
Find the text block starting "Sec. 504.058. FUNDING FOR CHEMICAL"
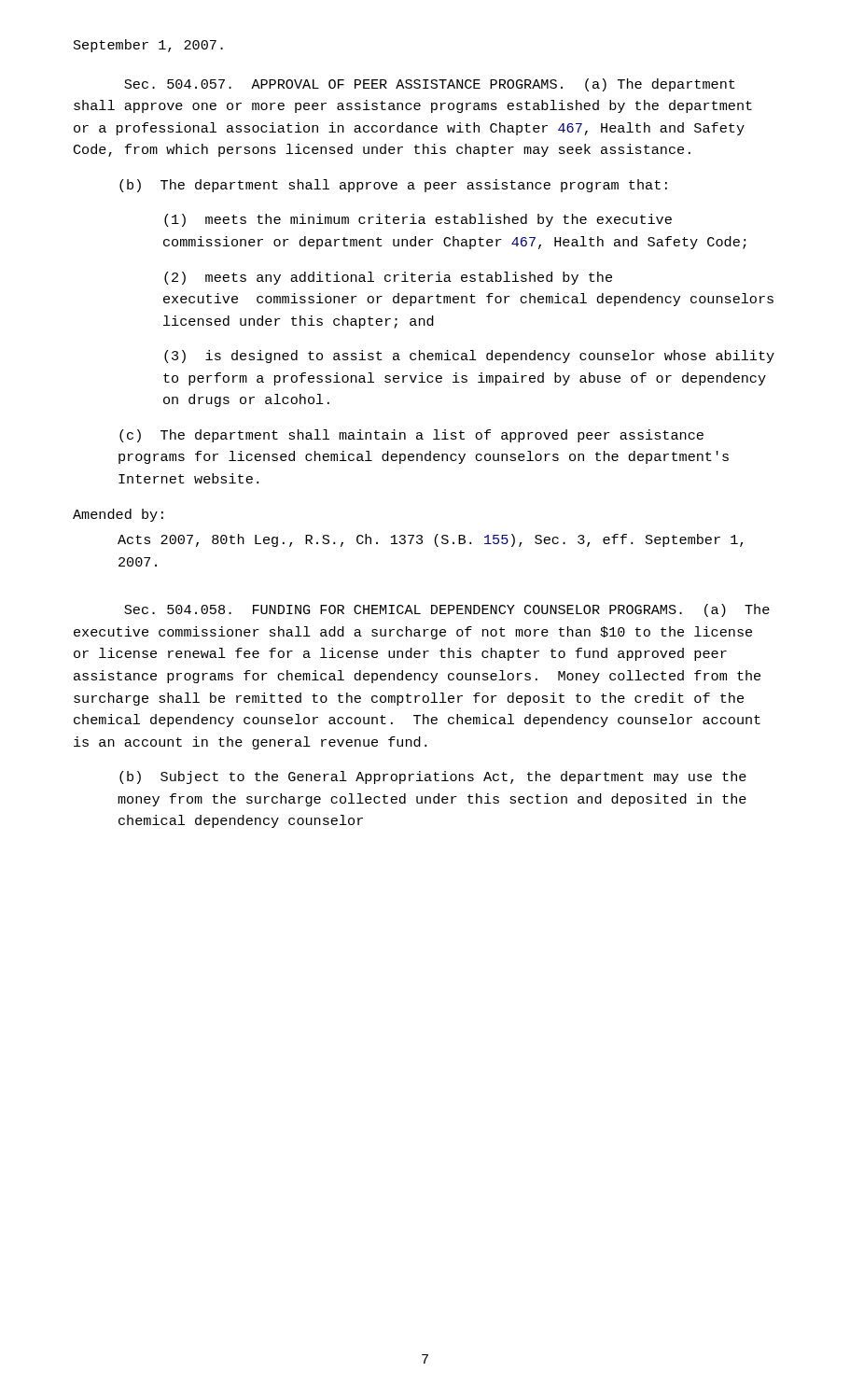421,677
